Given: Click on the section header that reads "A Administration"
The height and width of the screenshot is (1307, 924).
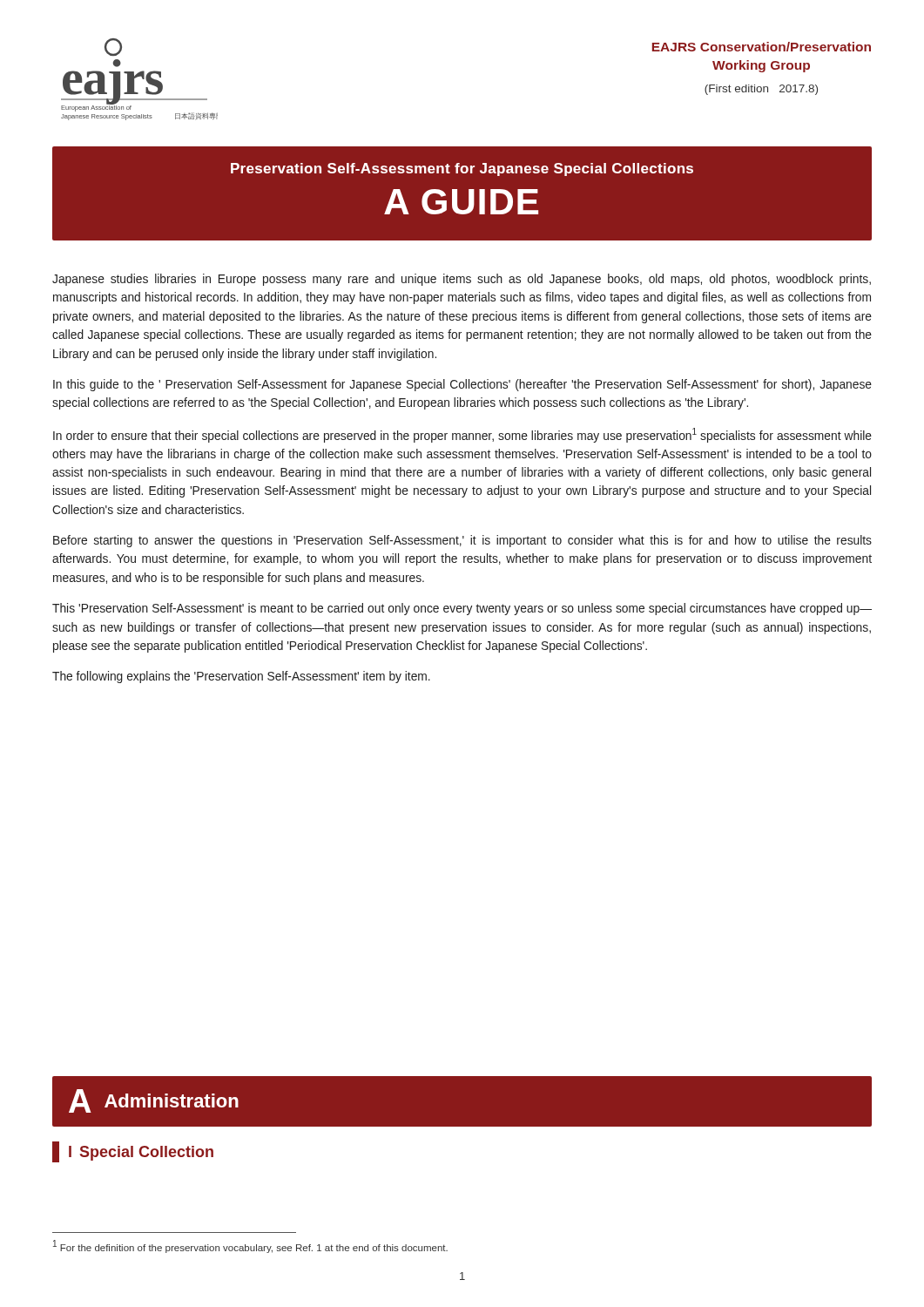Looking at the screenshot, I should [154, 1101].
